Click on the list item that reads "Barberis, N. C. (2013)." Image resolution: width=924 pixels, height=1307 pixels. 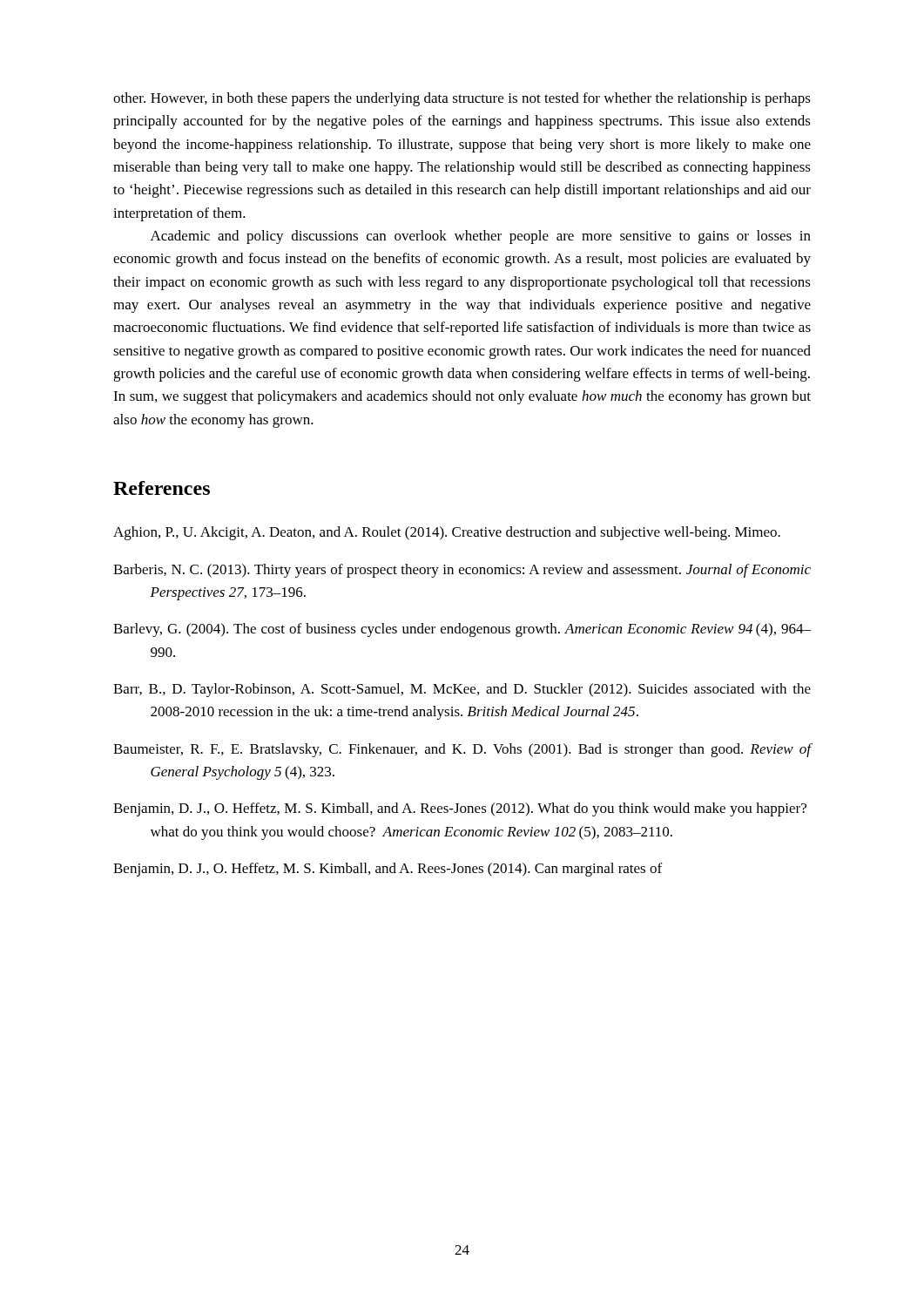coord(462,580)
